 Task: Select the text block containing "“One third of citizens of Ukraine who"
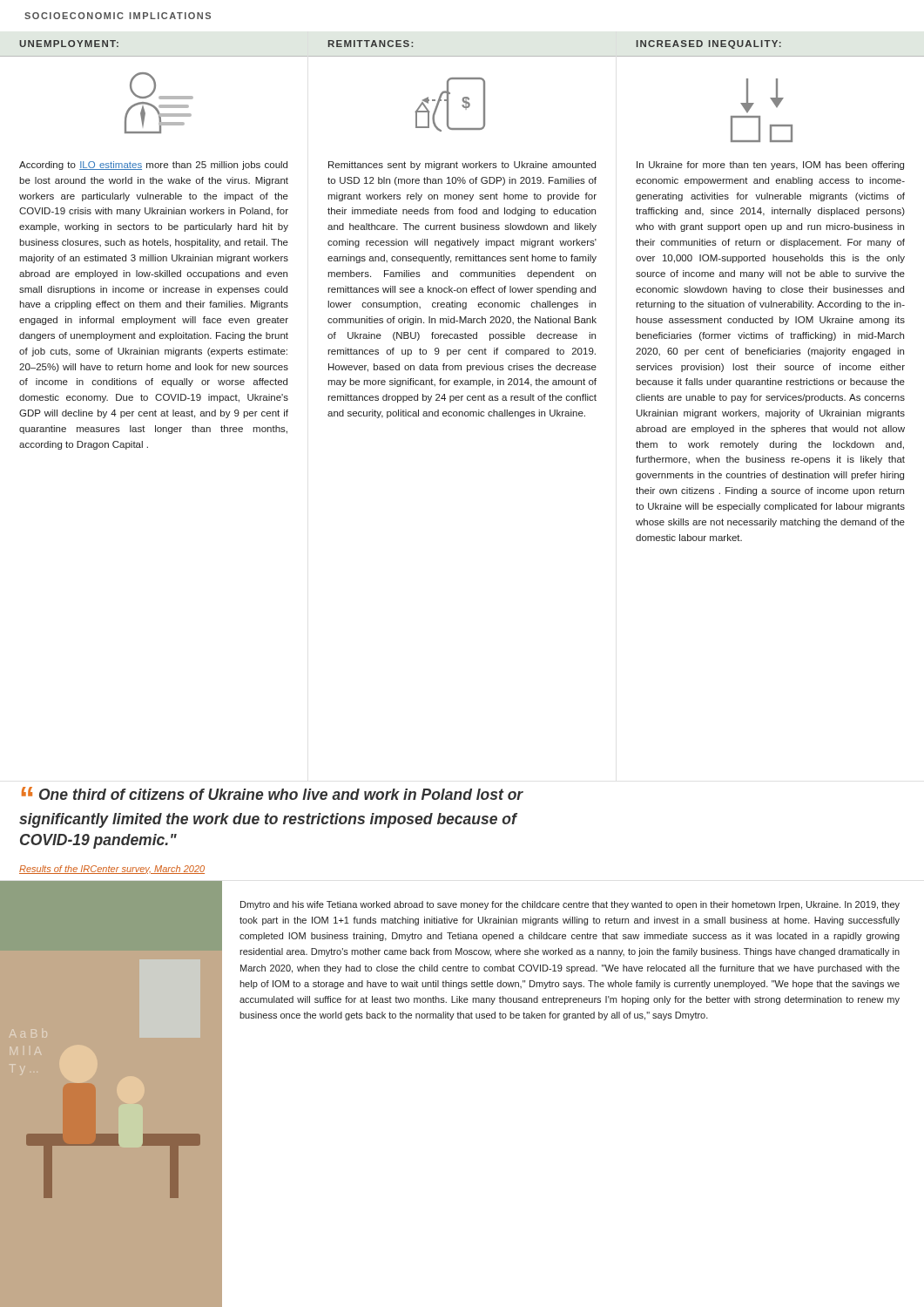[x=273, y=830]
